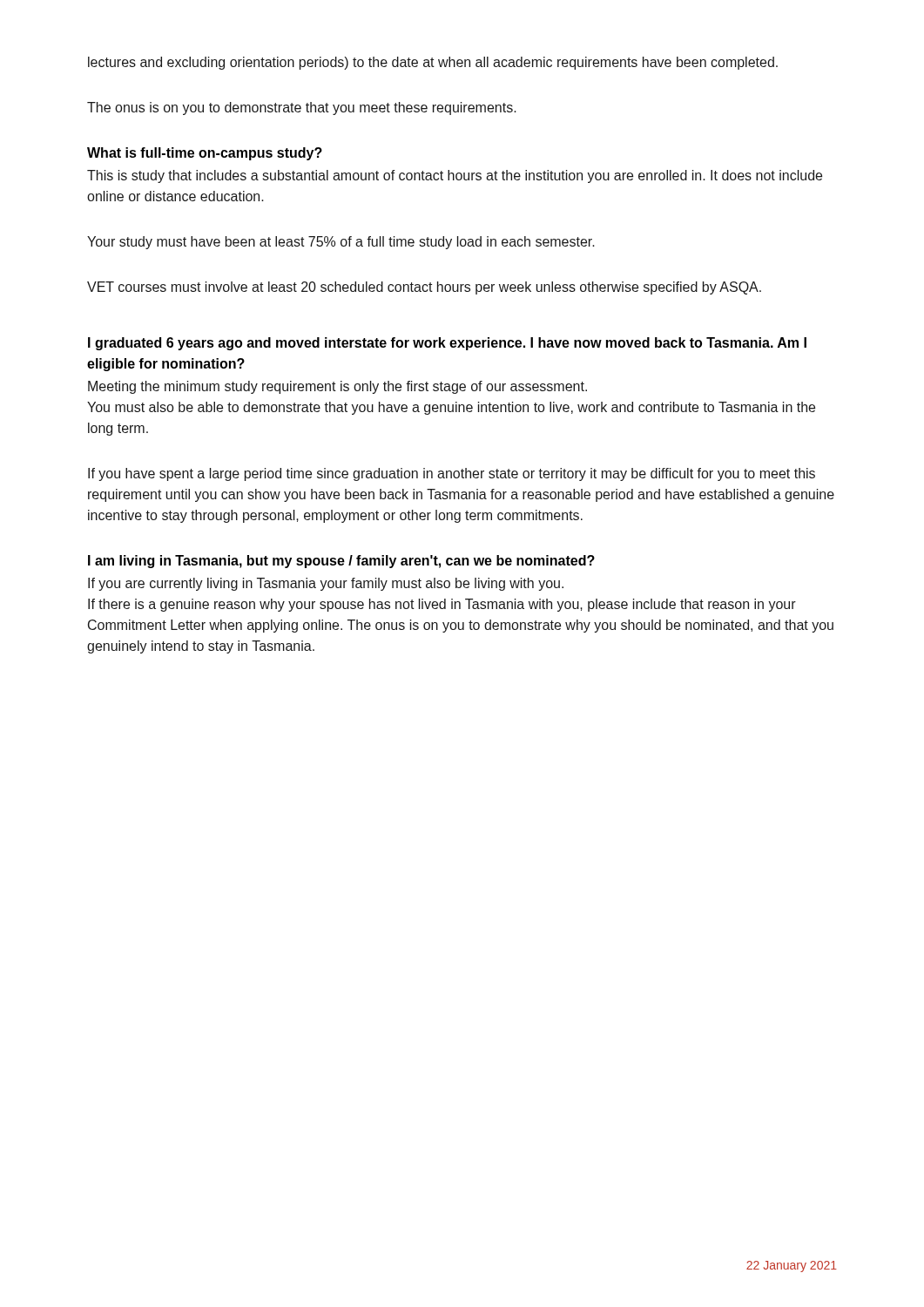
Task: Point to the block beginning "If you are"
Action: pos(326,583)
